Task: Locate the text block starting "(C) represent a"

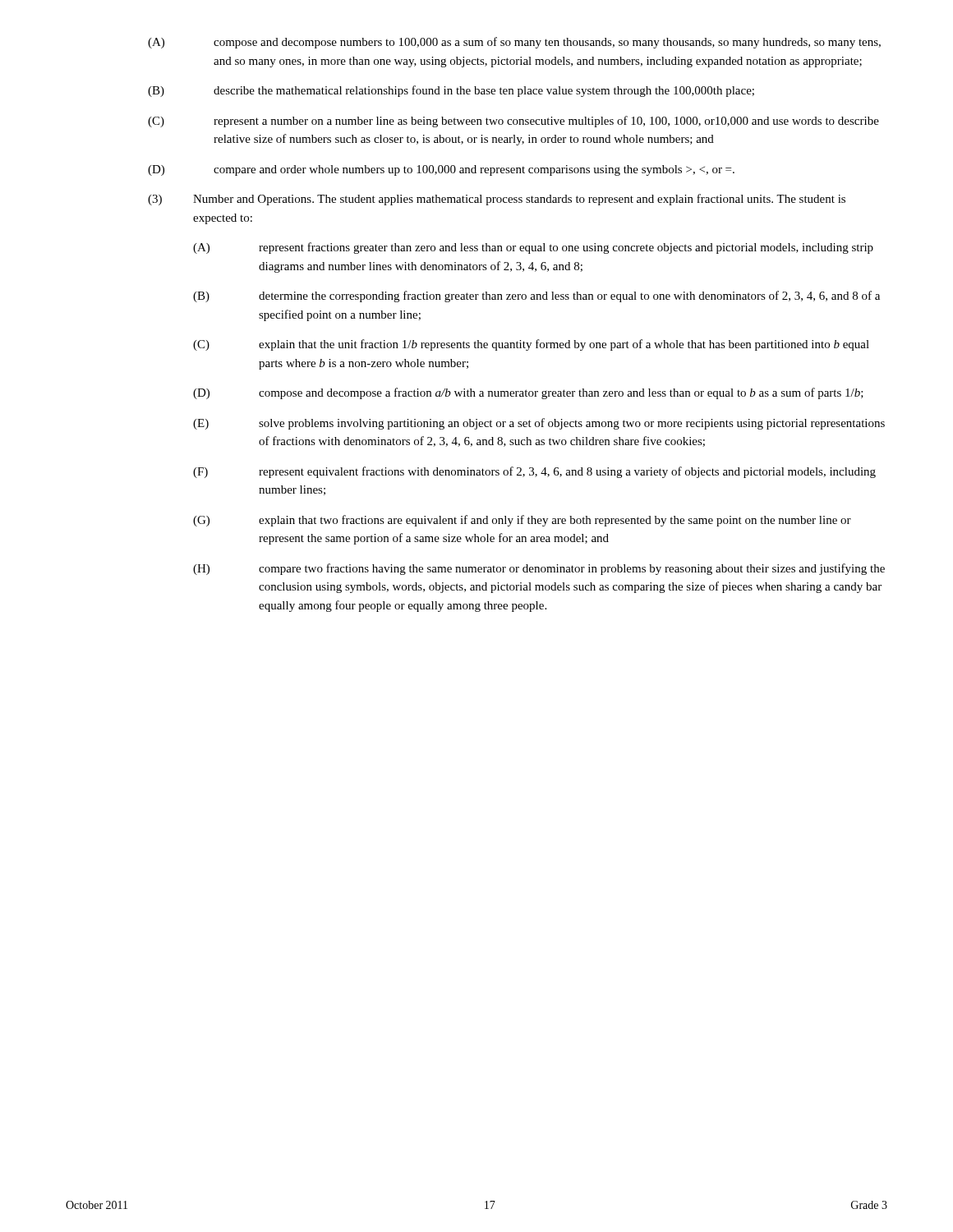Action: coord(518,130)
